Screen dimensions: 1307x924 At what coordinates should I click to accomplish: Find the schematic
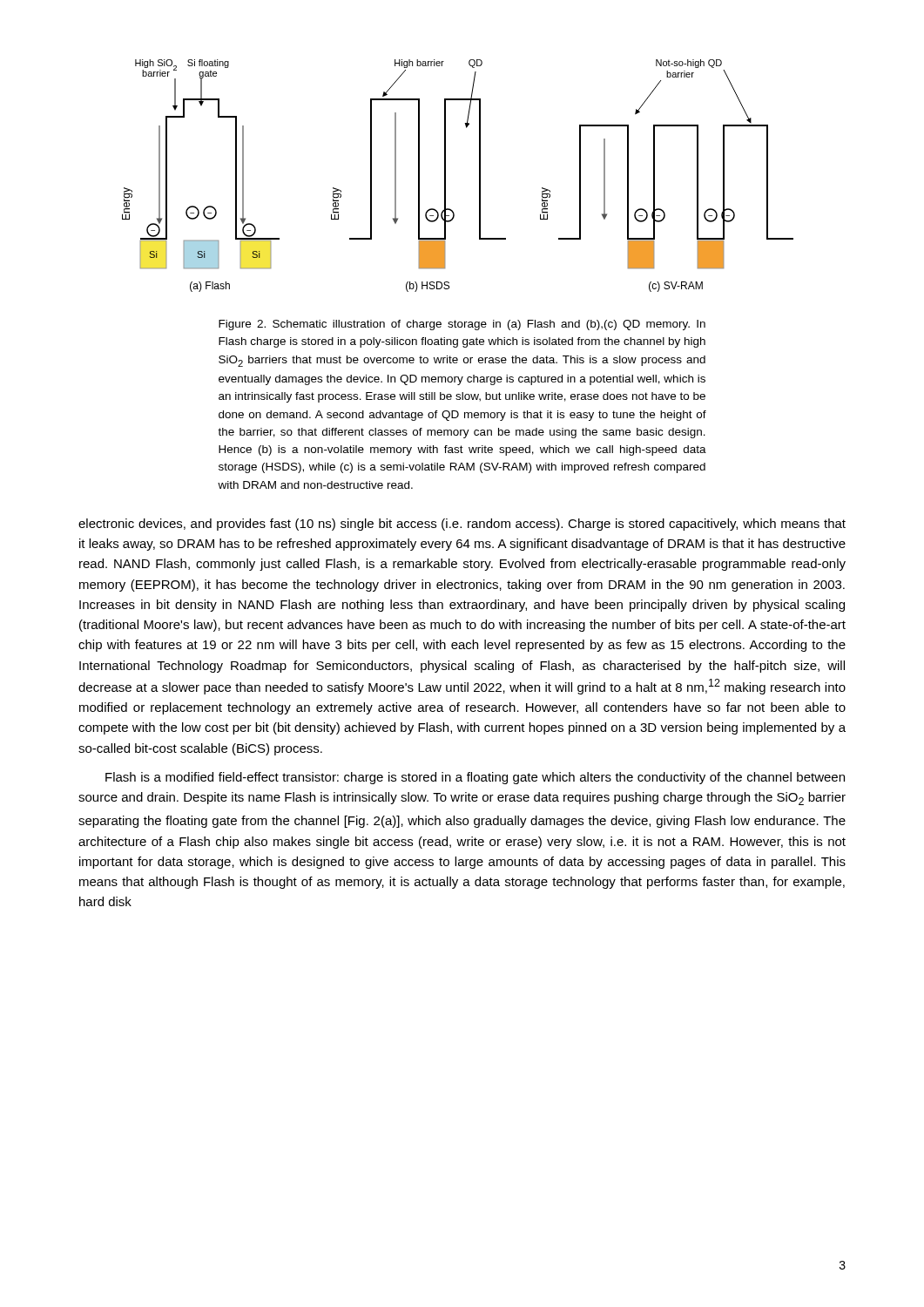462,173
